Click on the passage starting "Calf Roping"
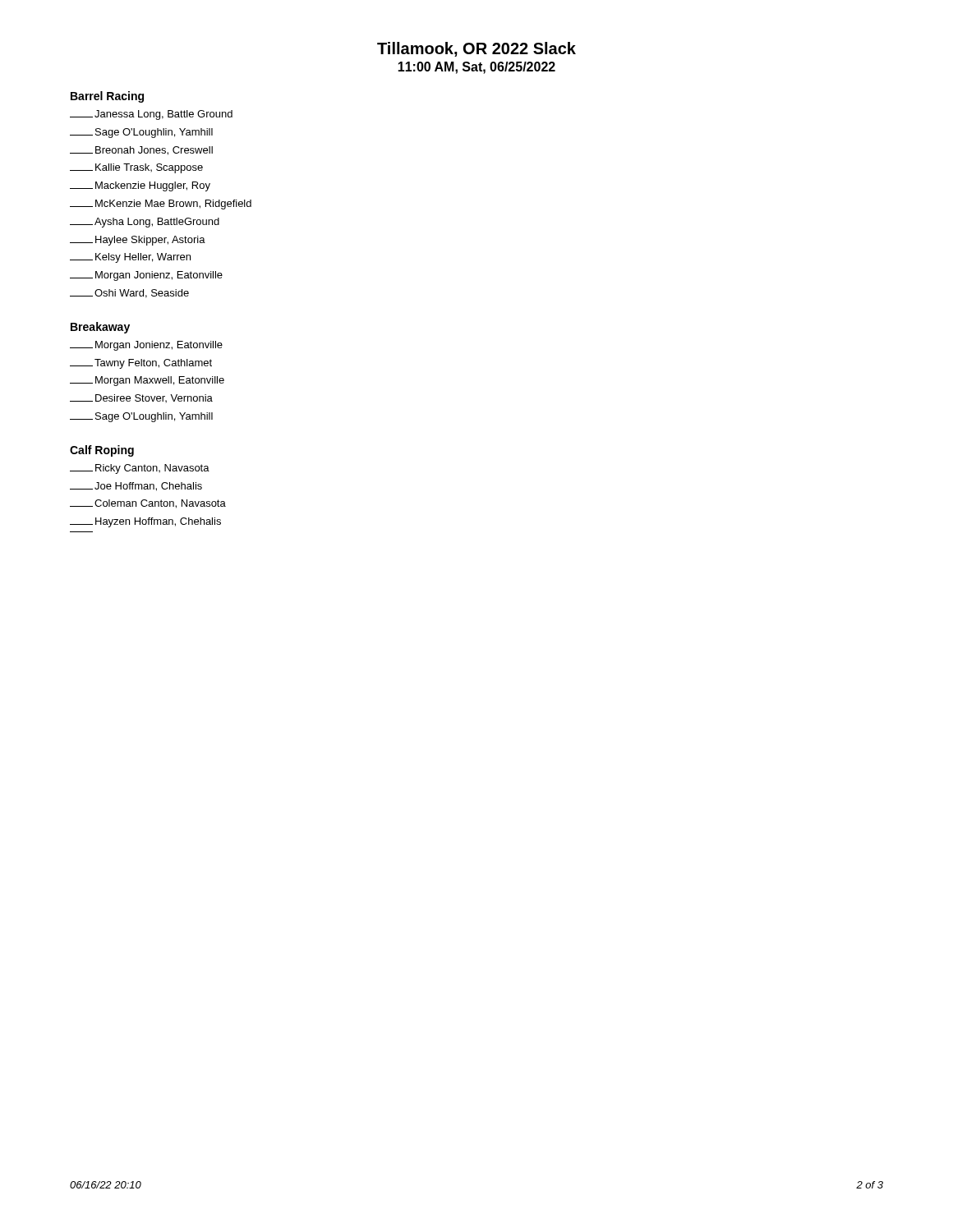 (102, 450)
